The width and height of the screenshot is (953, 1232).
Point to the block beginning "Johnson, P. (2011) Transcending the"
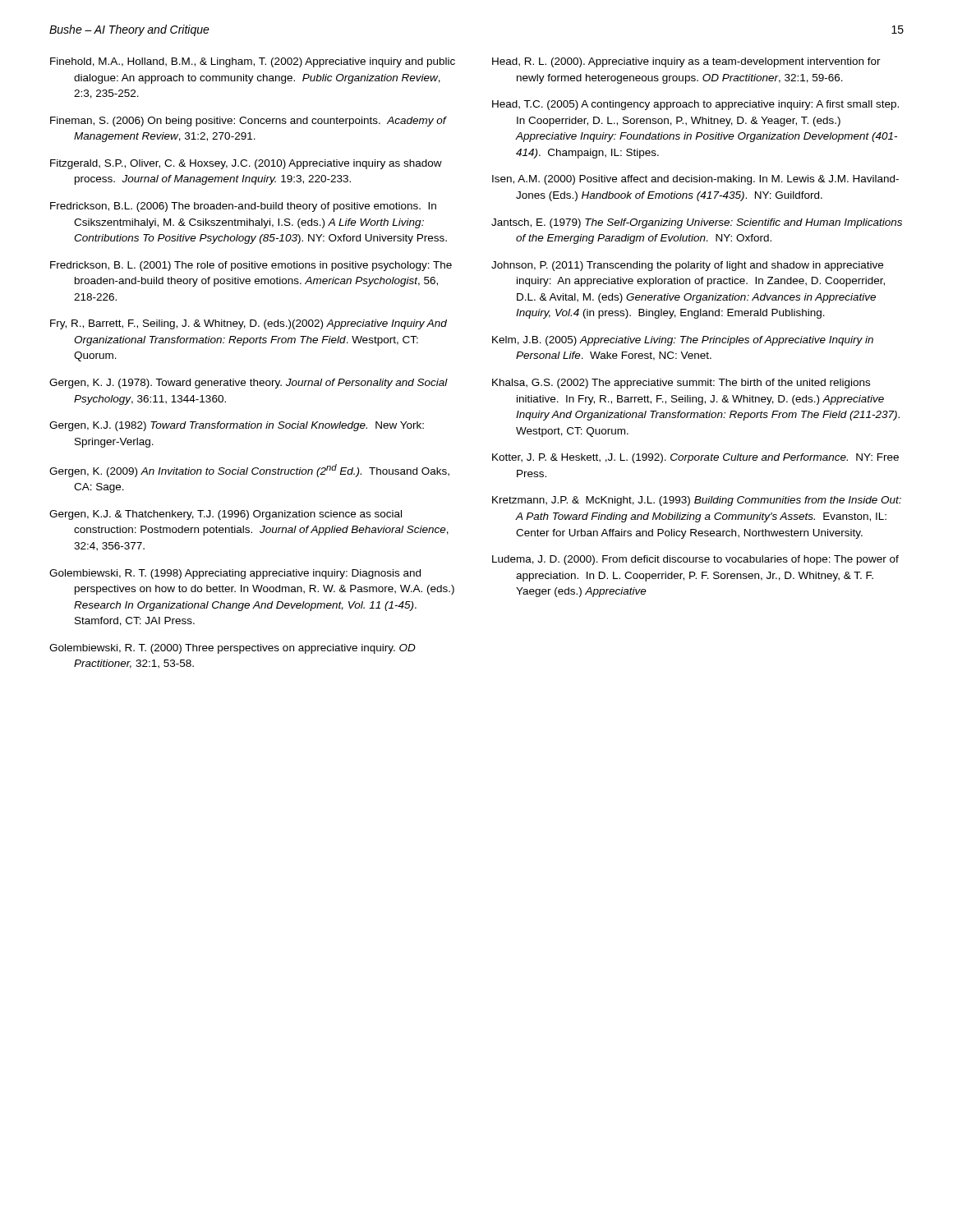click(689, 289)
